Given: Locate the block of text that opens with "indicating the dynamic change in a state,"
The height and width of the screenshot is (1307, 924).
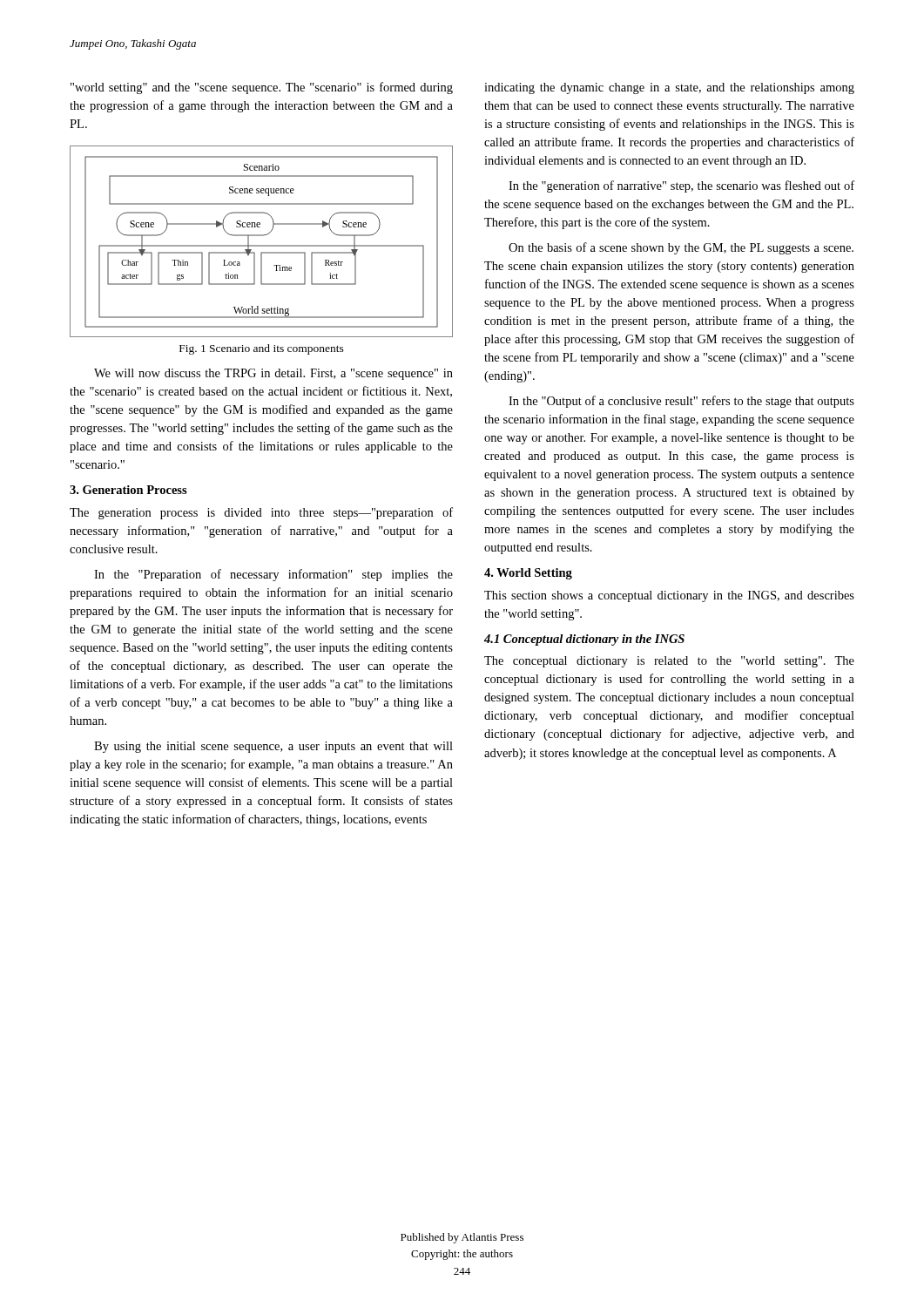Looking at the screenshot, I should tap(669, 318).
